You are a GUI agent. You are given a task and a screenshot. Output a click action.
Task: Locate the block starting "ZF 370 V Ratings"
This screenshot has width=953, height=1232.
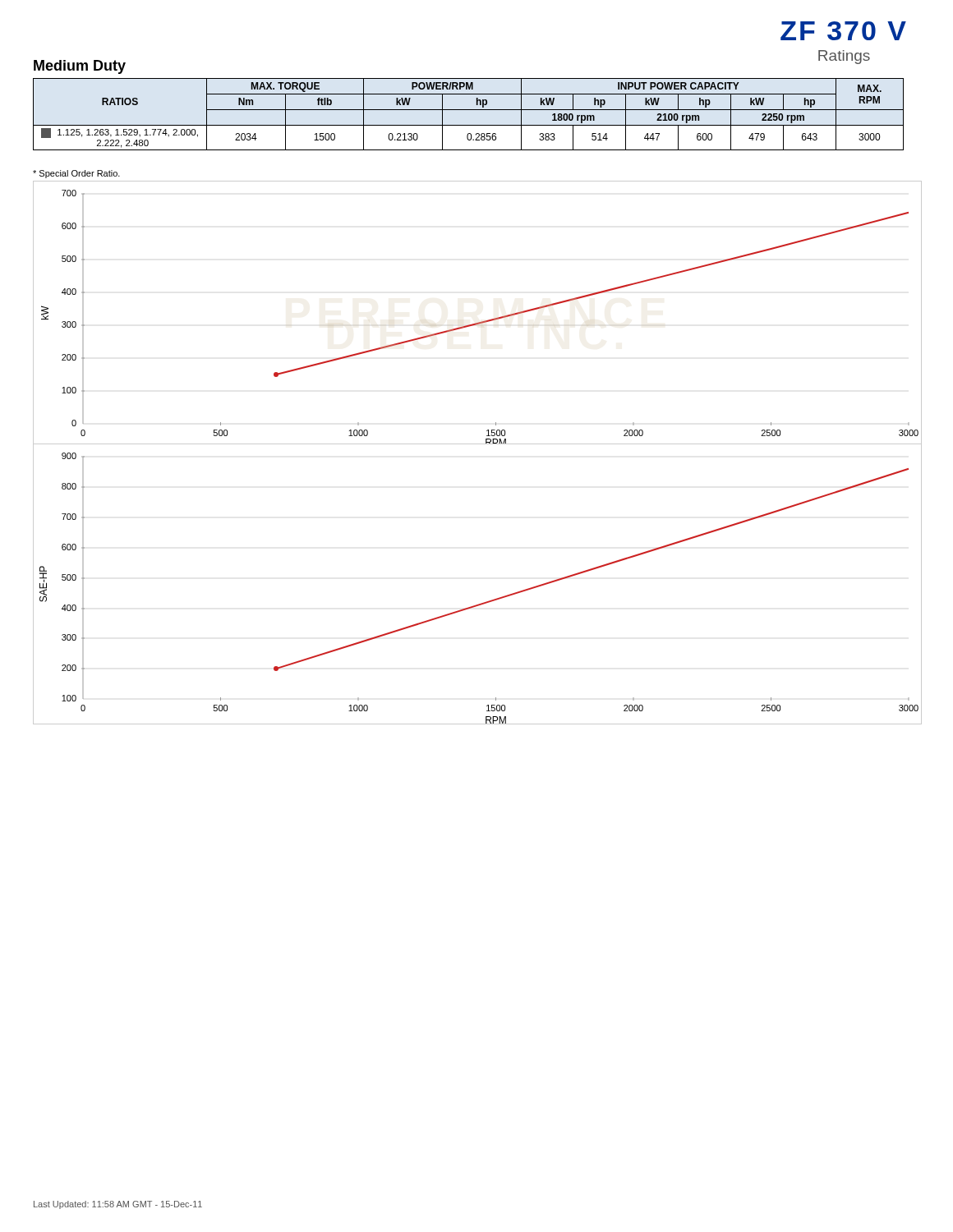click(844, 40)
